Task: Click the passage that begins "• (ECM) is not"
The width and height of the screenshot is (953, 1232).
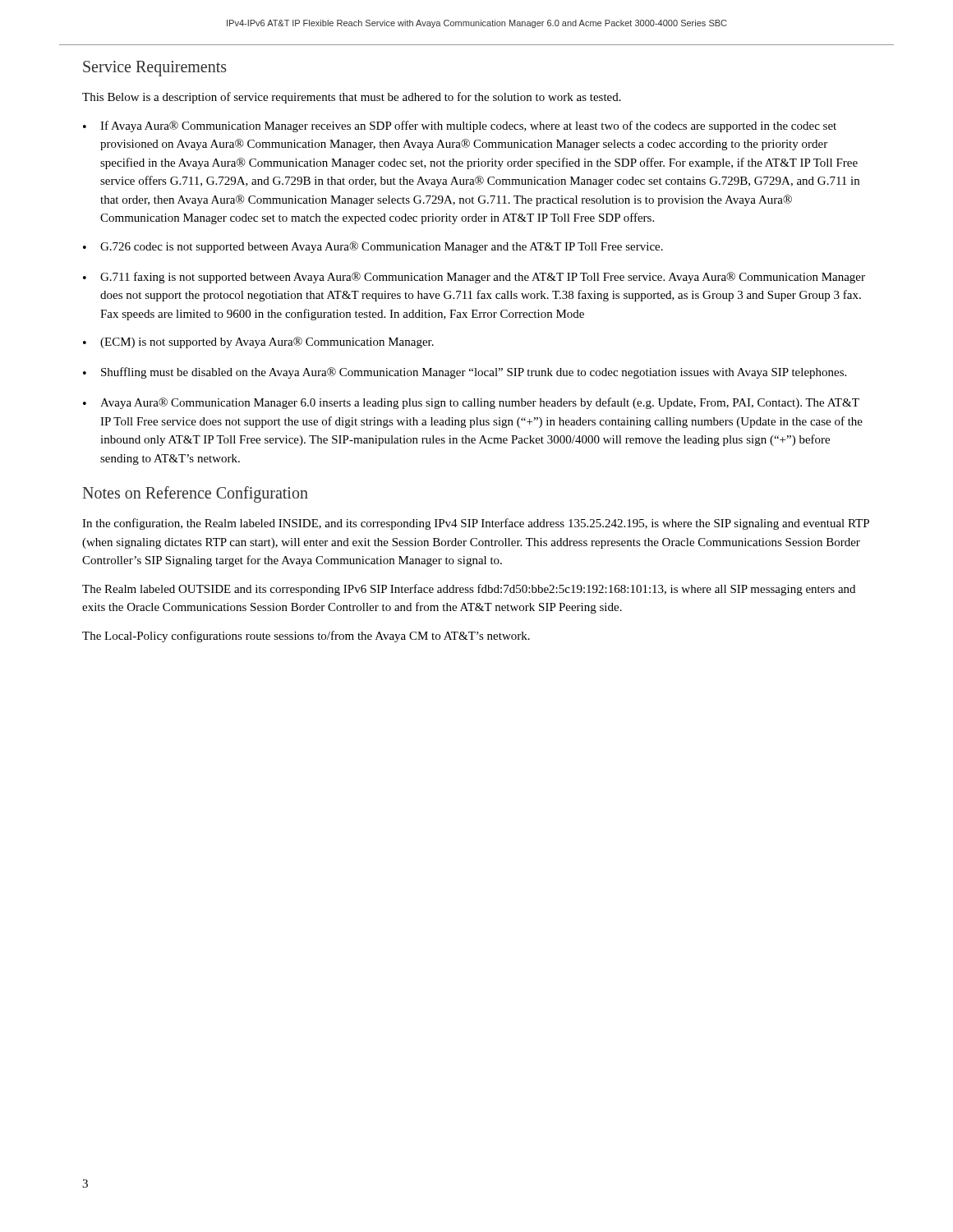Action: 258,342
